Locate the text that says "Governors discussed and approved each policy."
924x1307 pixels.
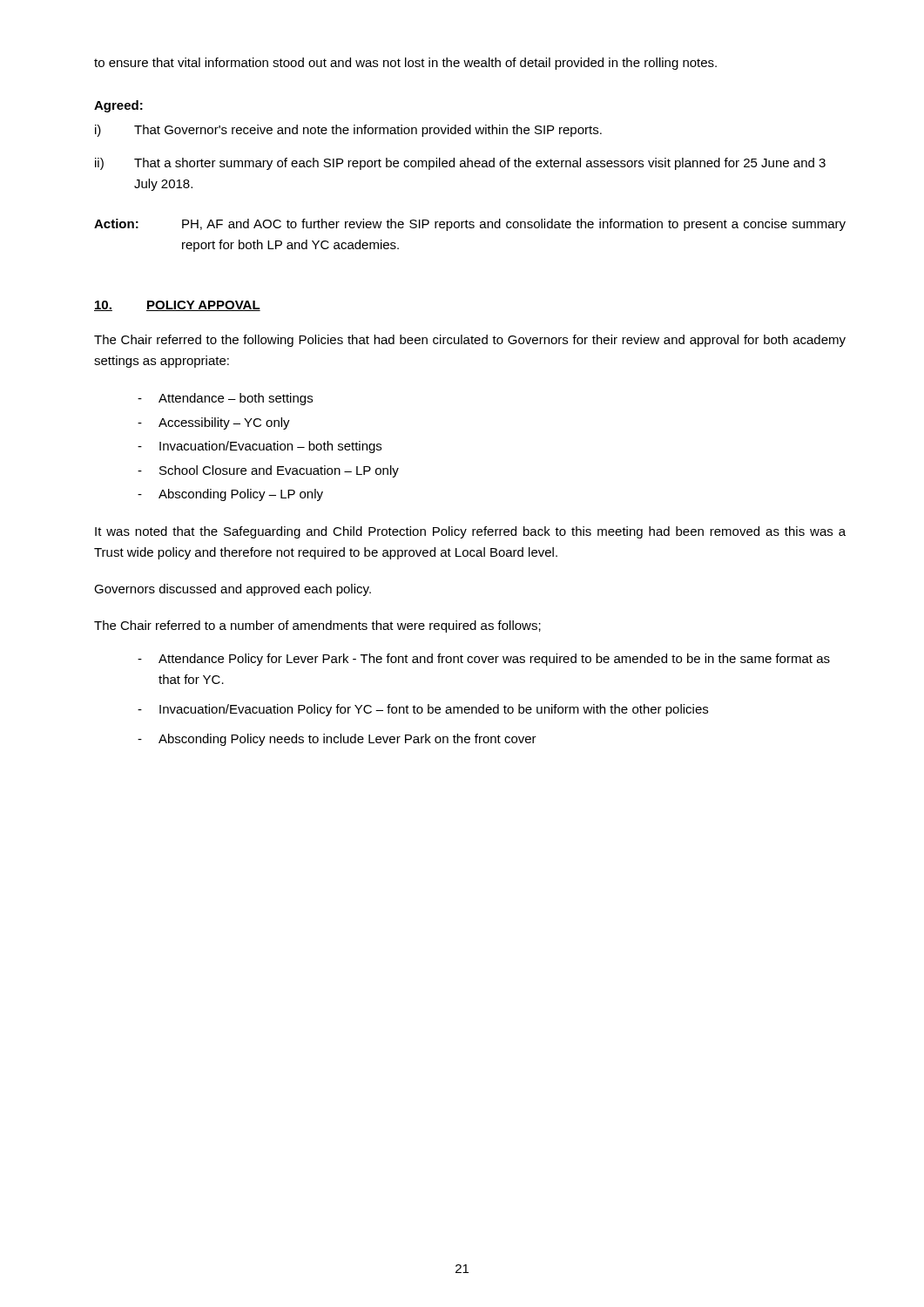coord(233,588)
